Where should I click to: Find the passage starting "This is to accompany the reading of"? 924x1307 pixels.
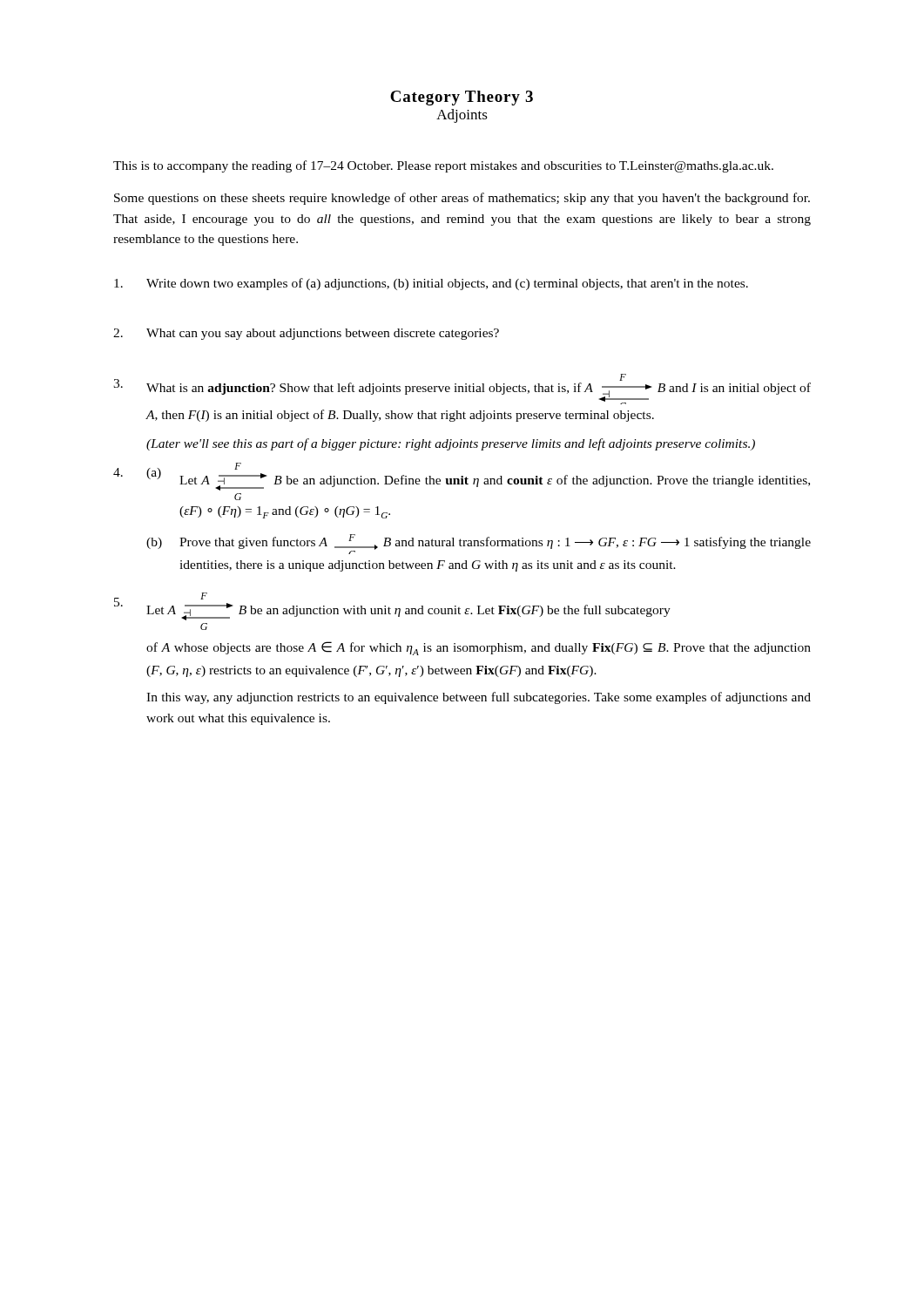pyautogui.click(x=444, y=165)
